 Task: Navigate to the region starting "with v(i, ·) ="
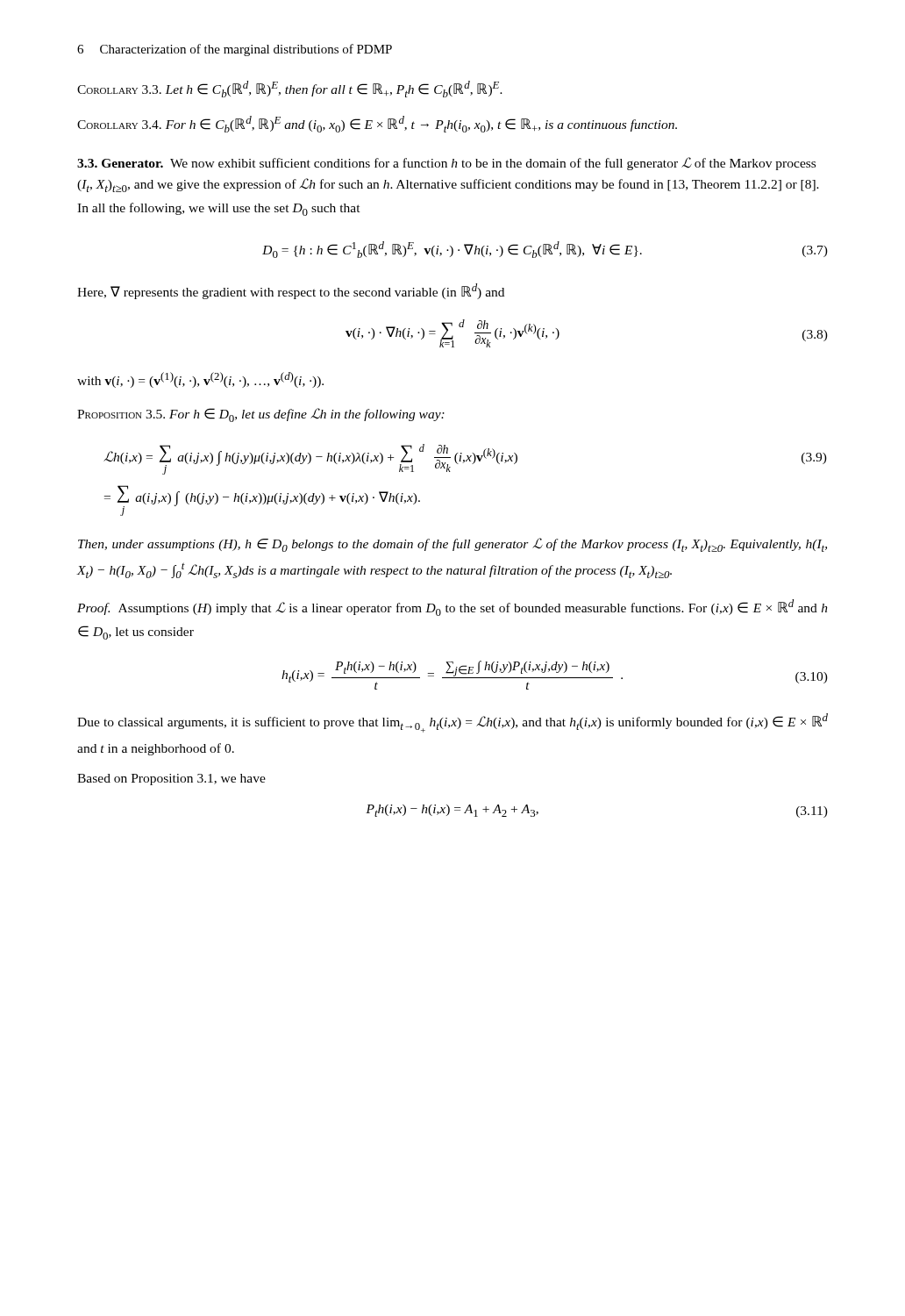click(201, 379)
